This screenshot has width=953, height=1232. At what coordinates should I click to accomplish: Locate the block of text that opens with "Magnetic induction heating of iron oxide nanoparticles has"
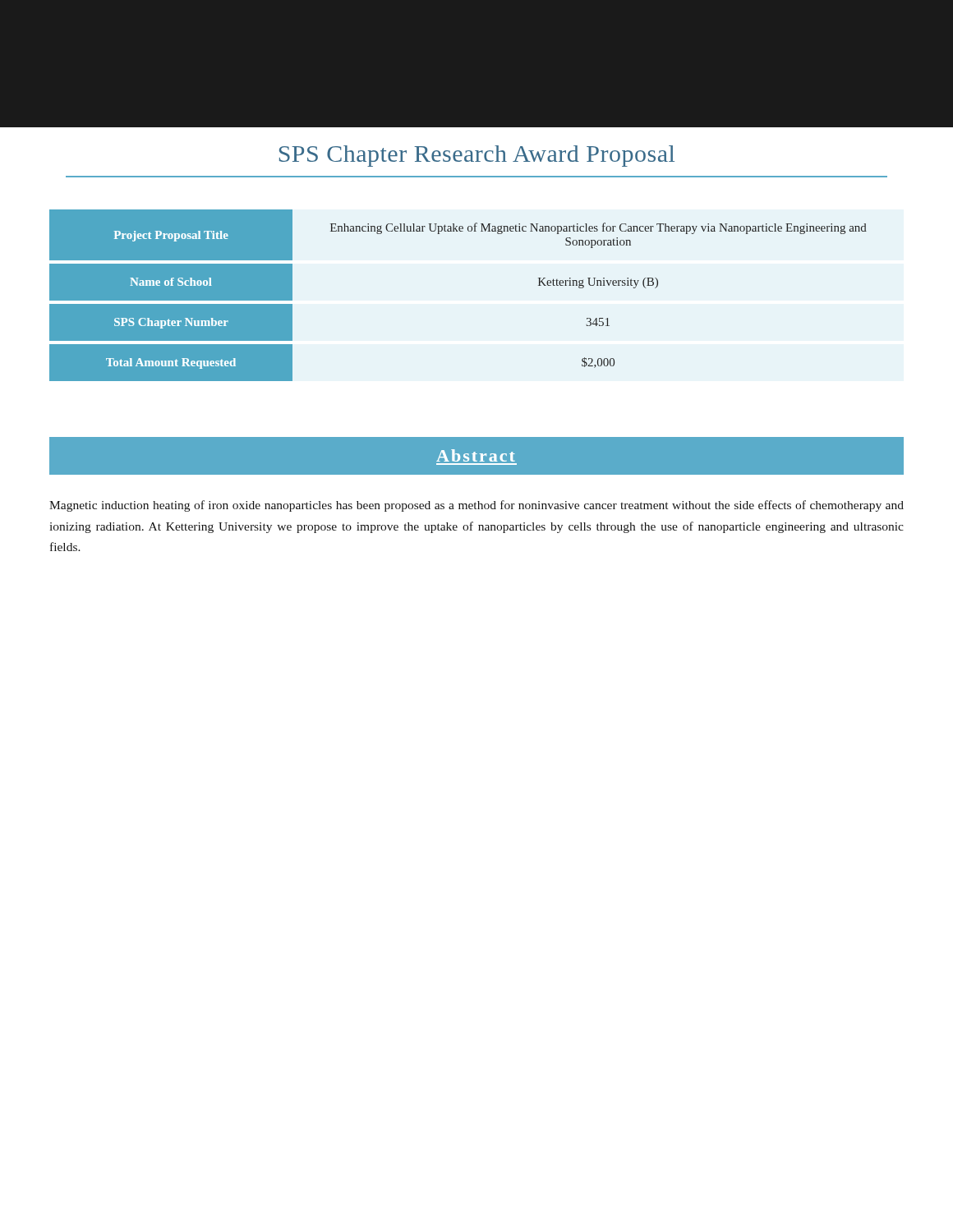(476, 526)
